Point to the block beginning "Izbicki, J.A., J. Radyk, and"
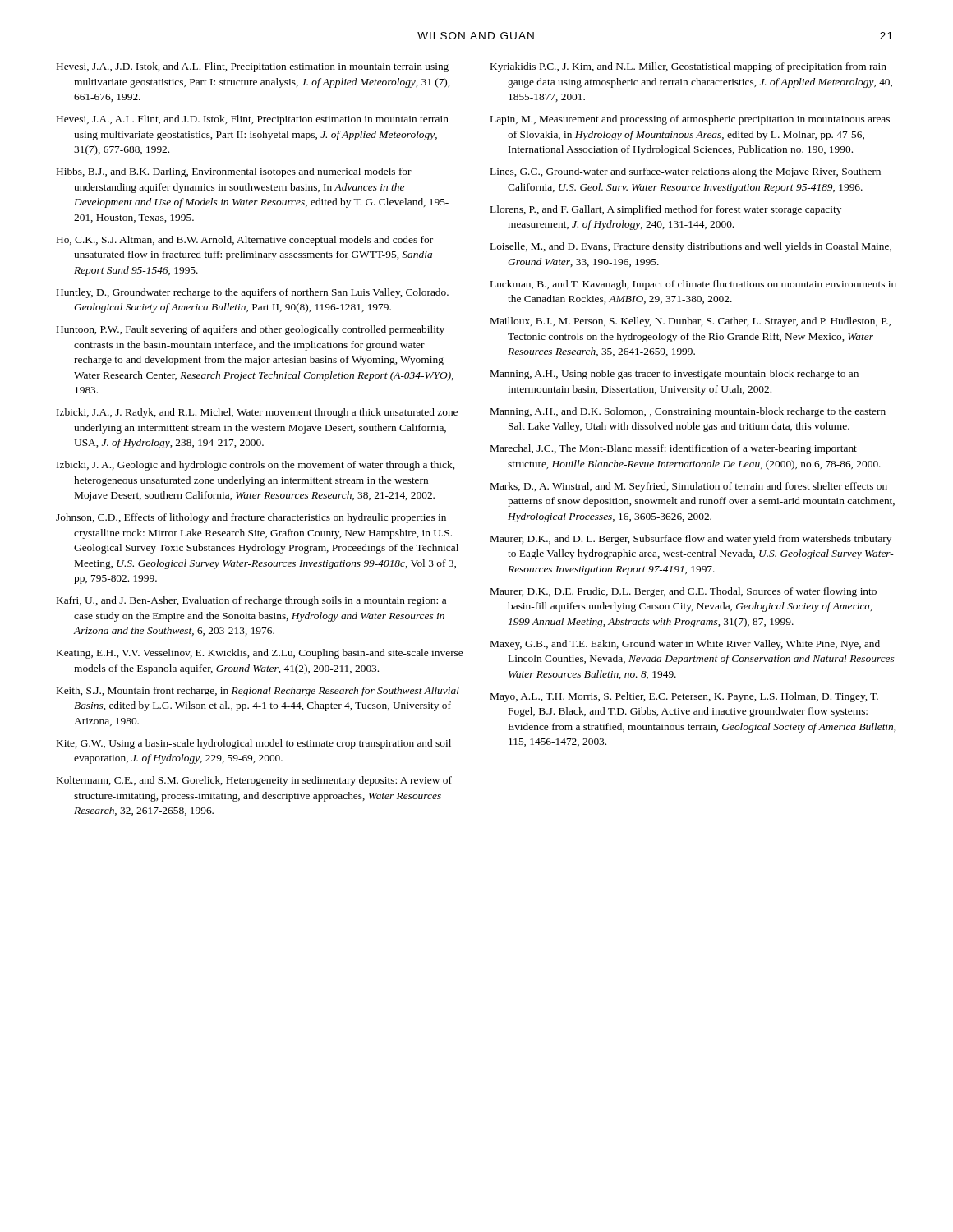The height and width of the screenshot is (1232, 953). (x=257, y=427)
